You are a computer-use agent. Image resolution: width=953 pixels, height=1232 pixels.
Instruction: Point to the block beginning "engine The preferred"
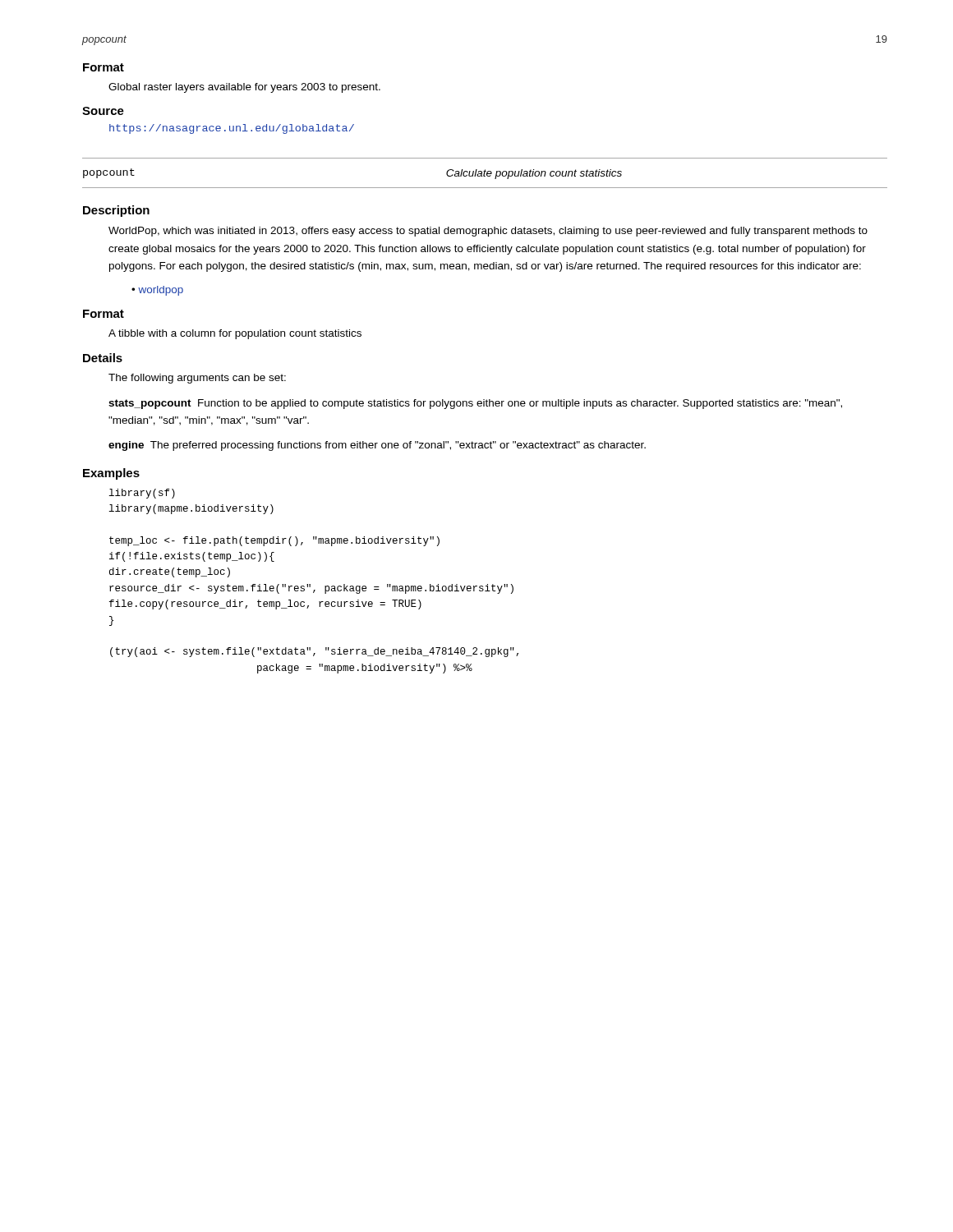pos(378,445)
